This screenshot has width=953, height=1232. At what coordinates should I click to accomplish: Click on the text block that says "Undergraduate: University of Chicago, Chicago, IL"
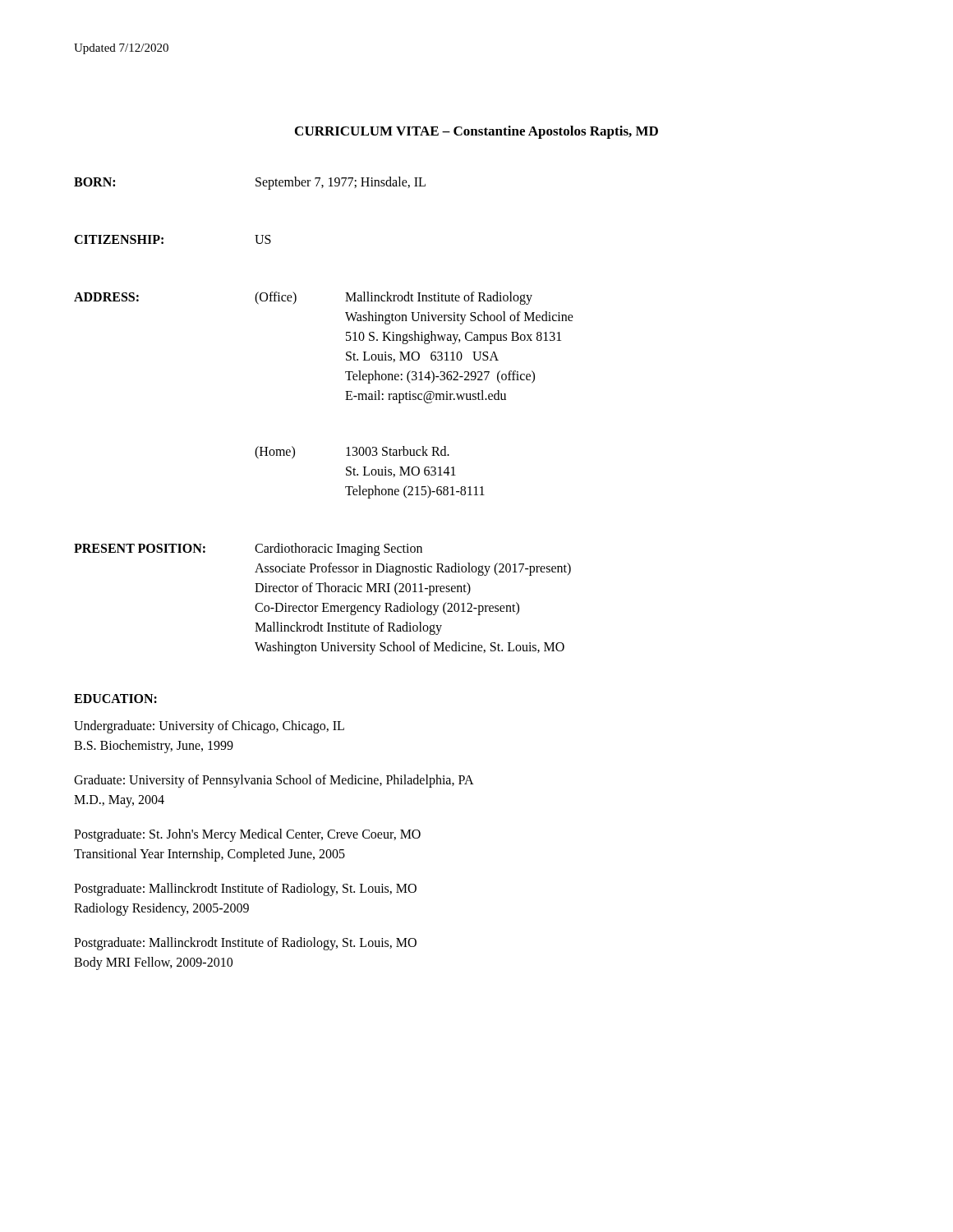pyautogui.click(x=209, y=736)
